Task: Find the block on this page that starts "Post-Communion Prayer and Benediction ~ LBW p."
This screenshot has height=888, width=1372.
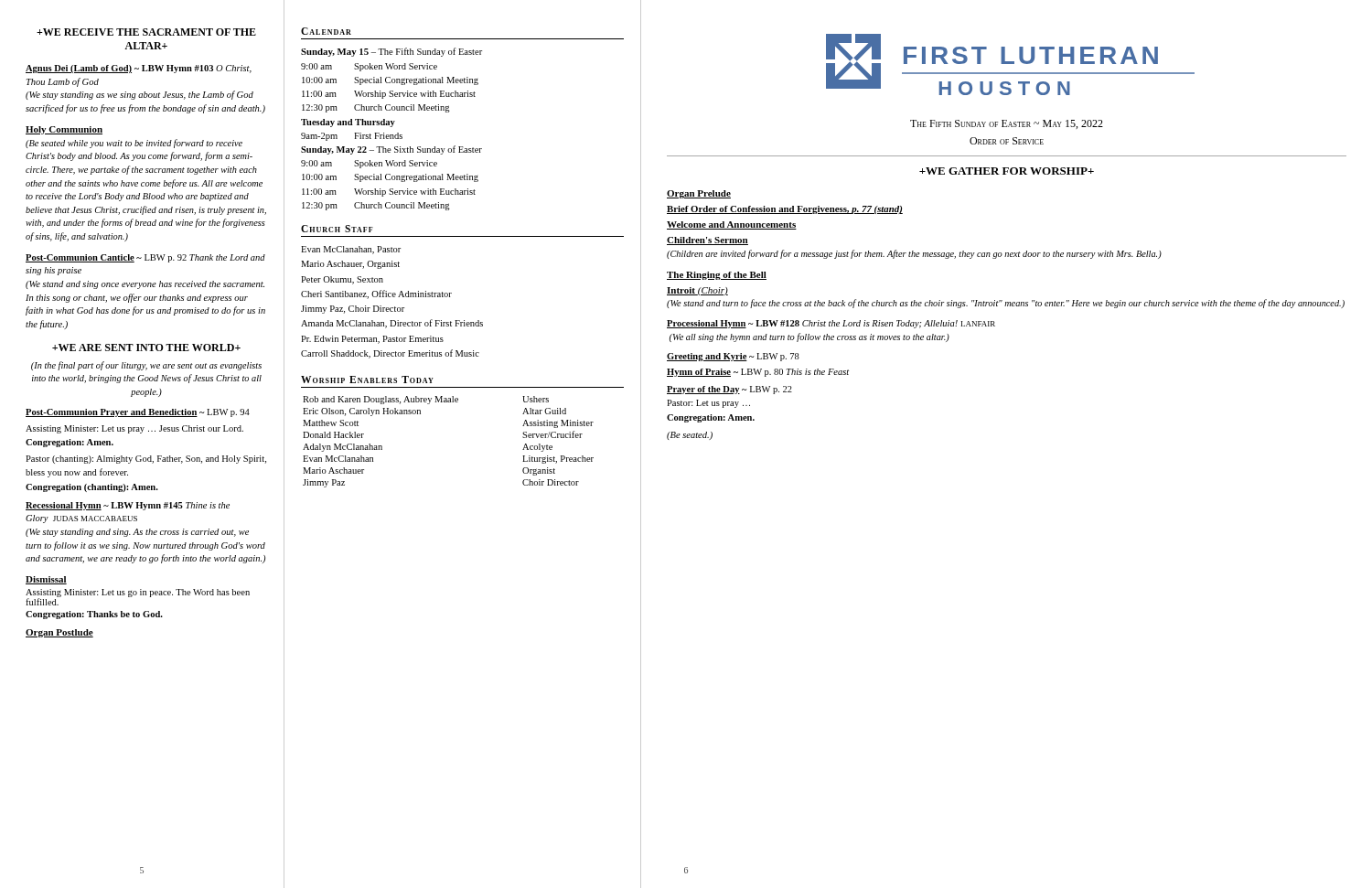Action: tap(138, 412)
